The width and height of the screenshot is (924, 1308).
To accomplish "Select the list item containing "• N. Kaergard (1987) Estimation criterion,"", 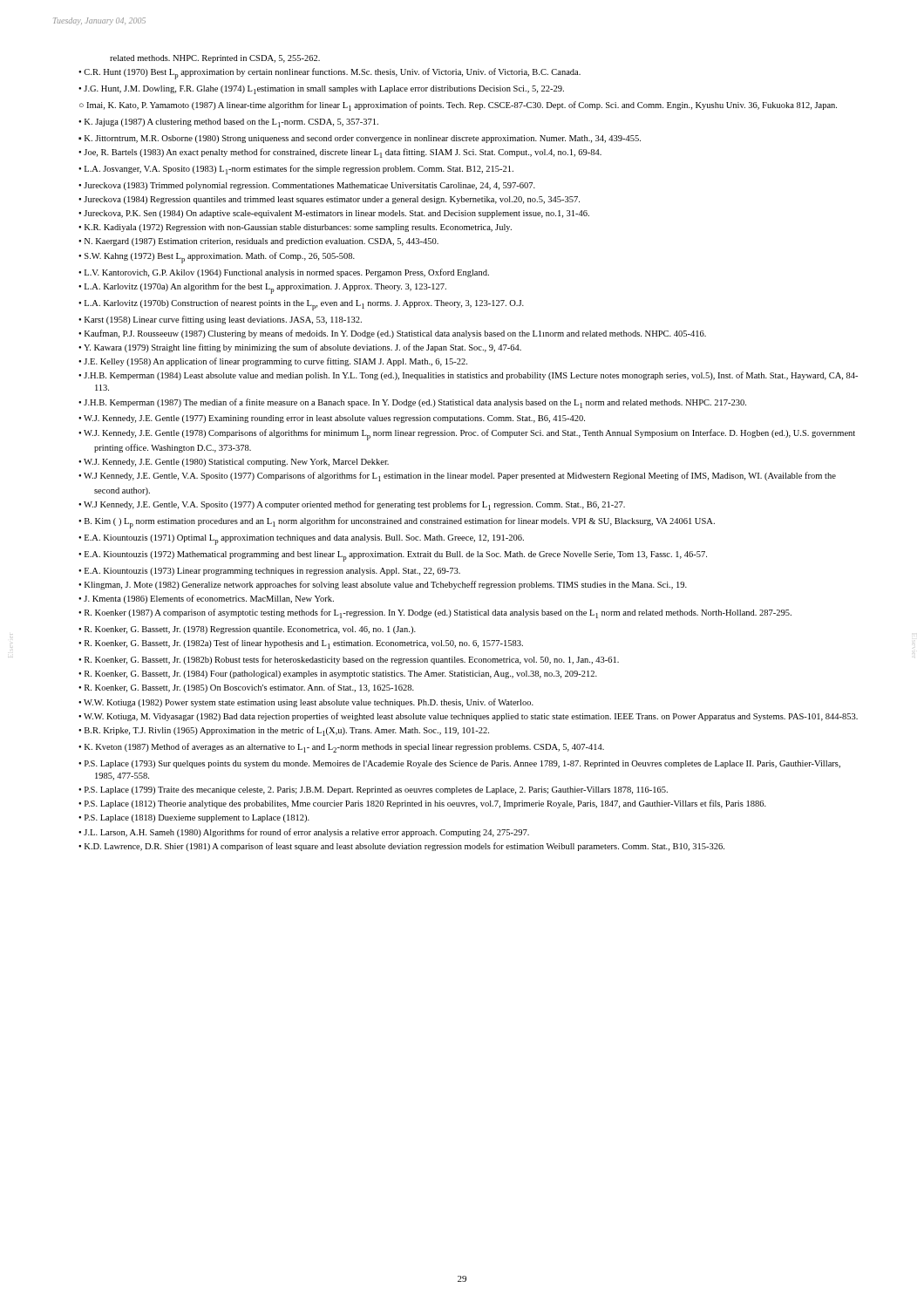I will click(259, 242).
